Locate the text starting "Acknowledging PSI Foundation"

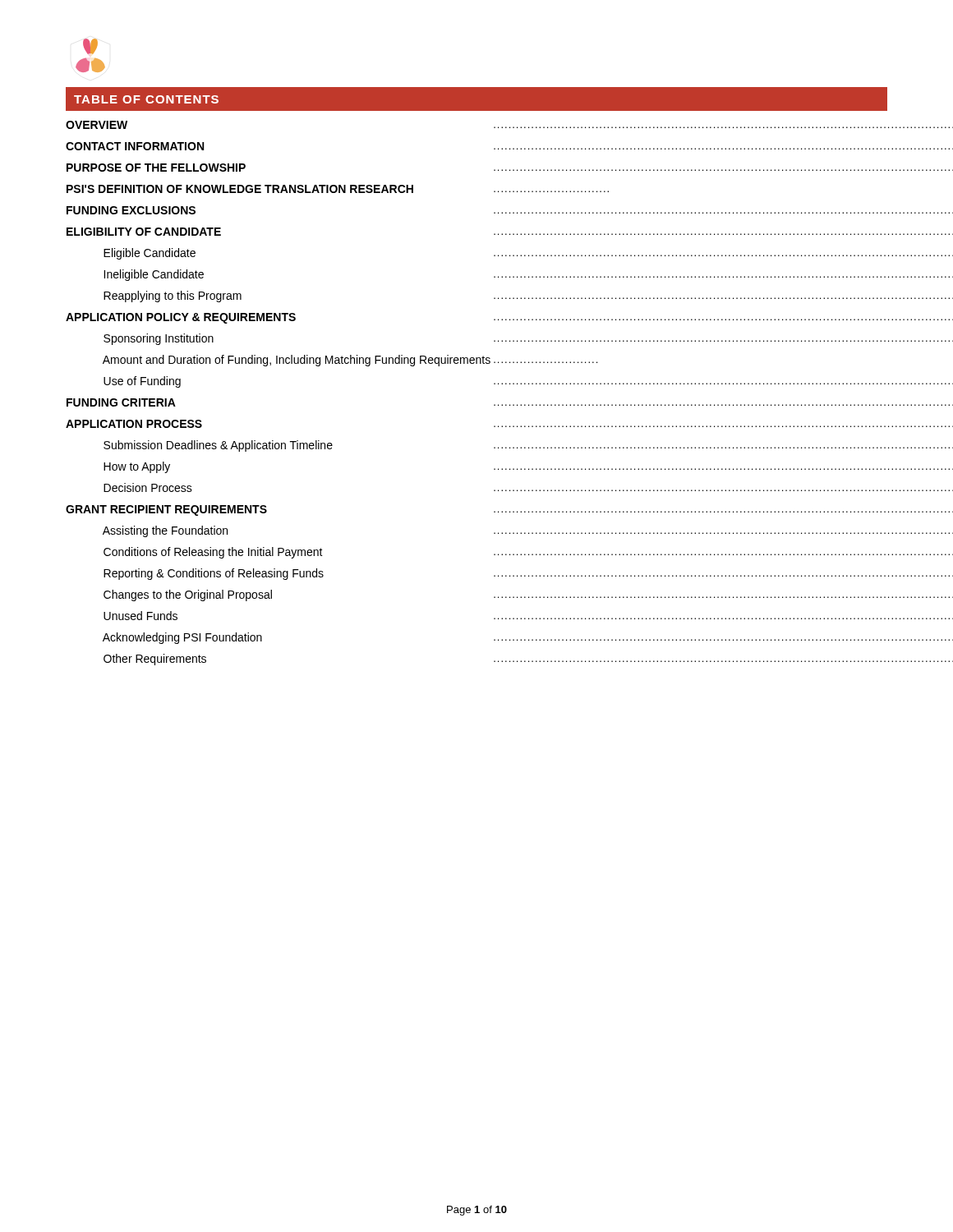click(176, 637)
